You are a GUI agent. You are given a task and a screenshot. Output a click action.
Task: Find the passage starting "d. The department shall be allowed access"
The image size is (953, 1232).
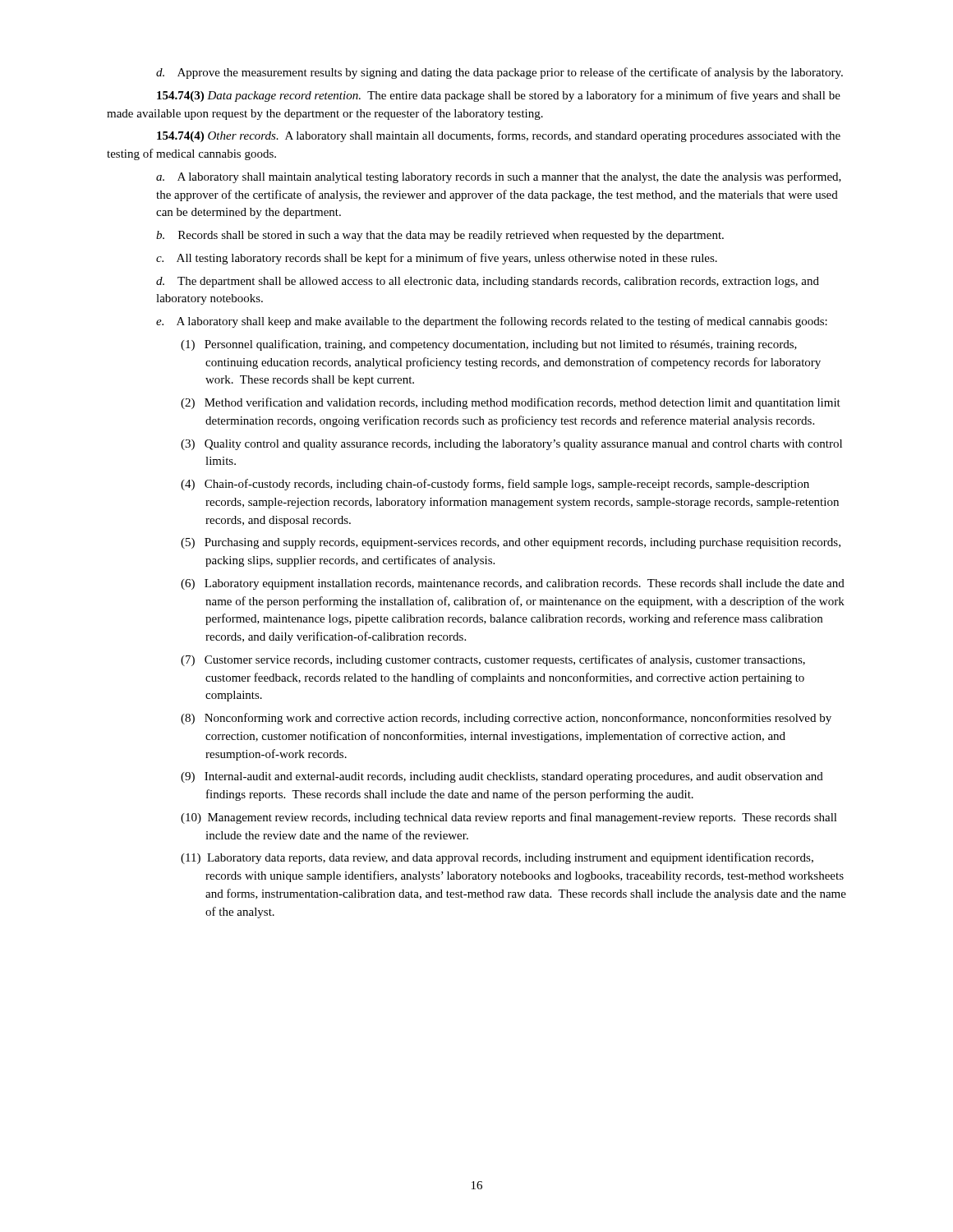click(501, 290)
